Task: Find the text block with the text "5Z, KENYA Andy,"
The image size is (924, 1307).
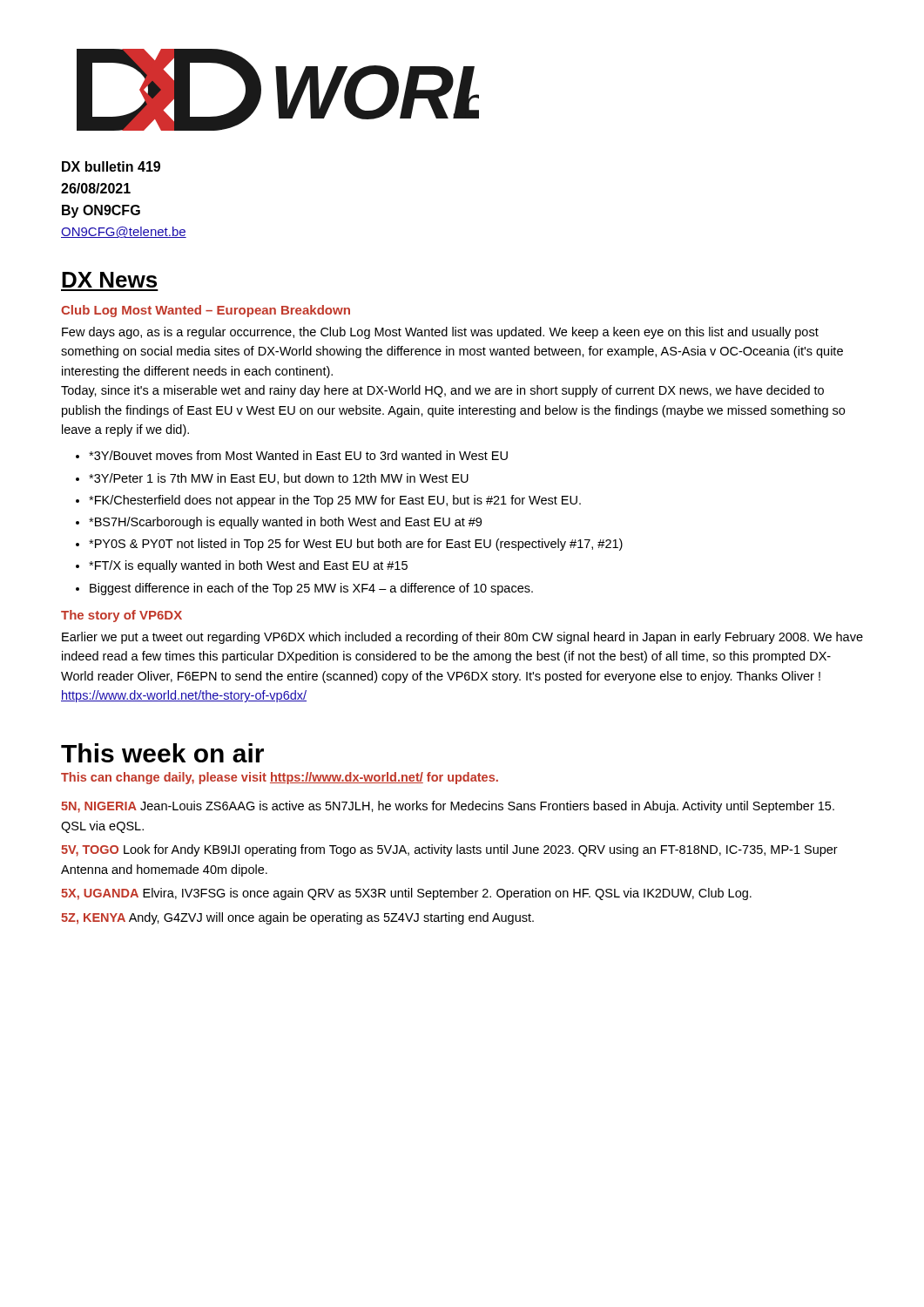Action: pos(298,917)
